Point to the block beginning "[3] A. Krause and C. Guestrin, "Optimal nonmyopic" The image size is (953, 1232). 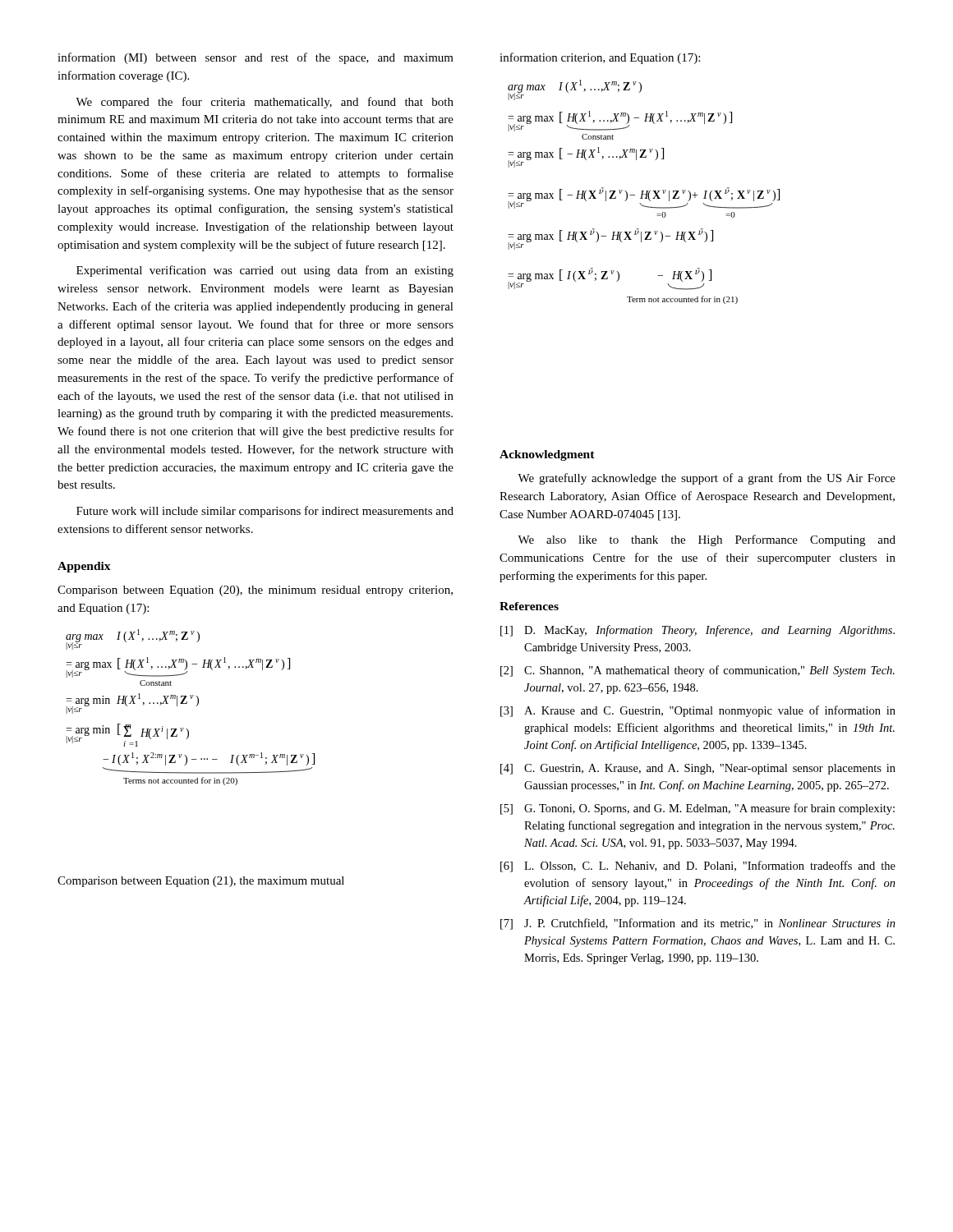coord(698,728)
